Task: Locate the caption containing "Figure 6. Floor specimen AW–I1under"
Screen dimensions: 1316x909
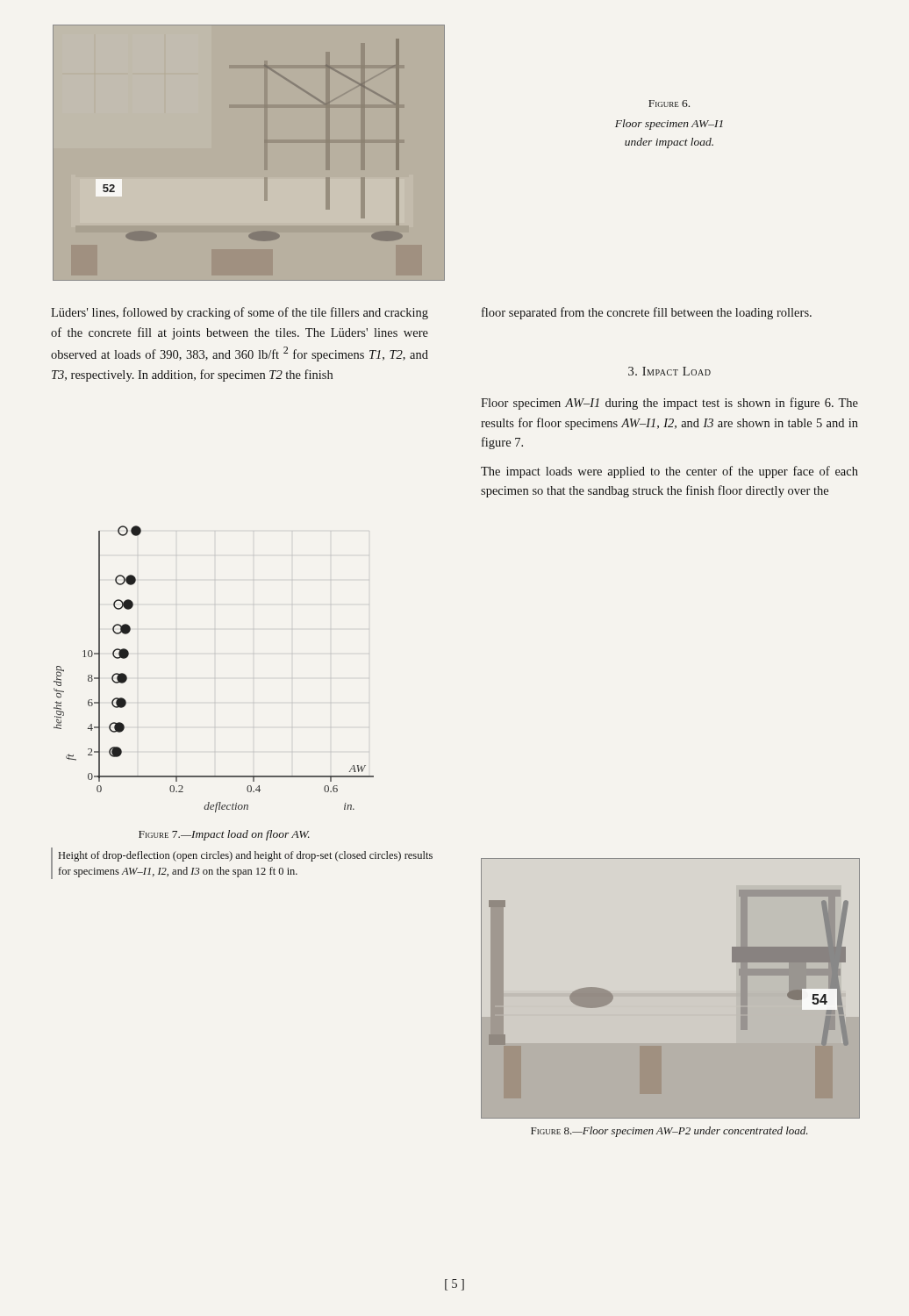Action: coord(669,124)
